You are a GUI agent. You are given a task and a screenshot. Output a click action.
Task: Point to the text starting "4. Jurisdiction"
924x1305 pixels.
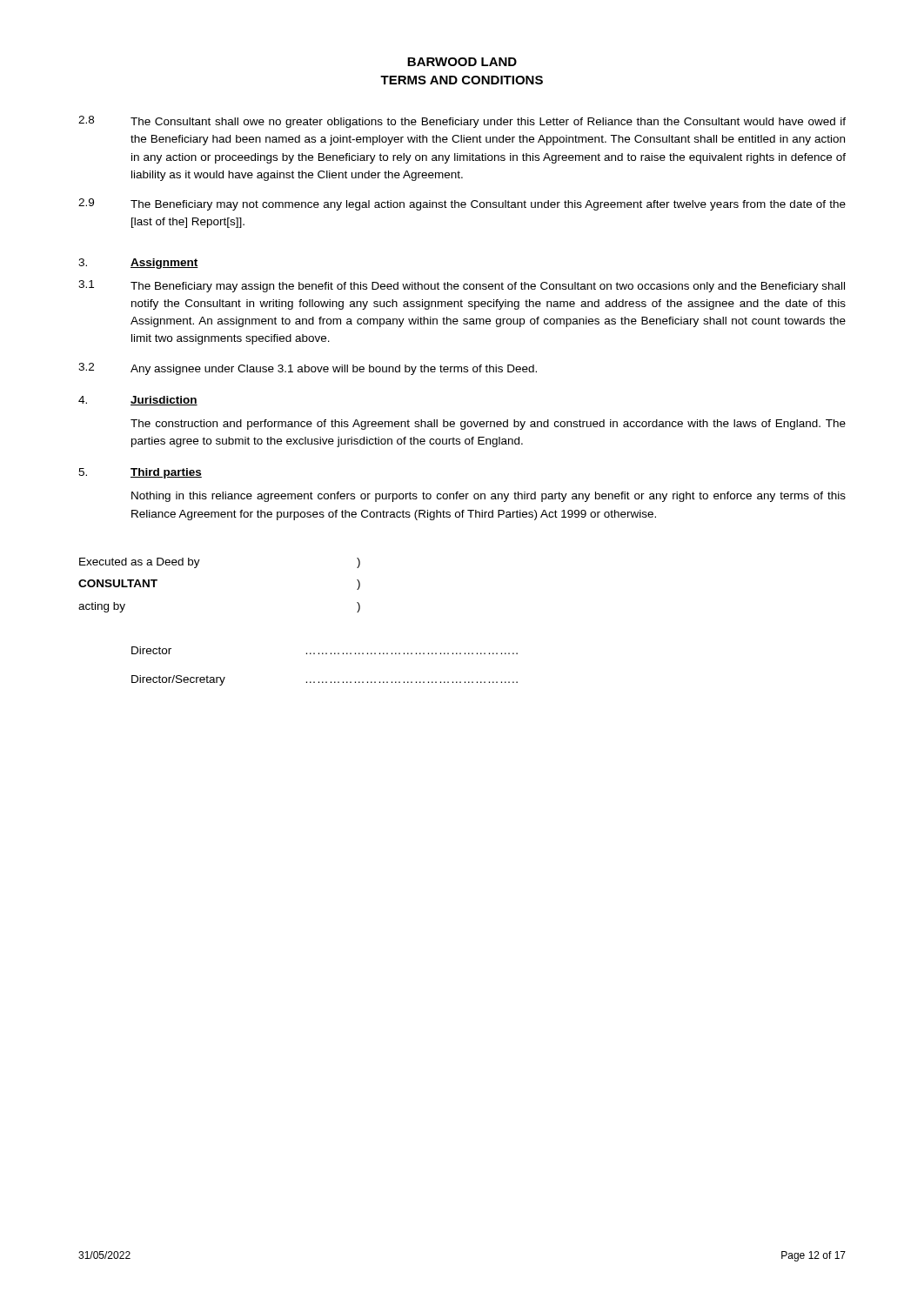click(x=138, y=400)
